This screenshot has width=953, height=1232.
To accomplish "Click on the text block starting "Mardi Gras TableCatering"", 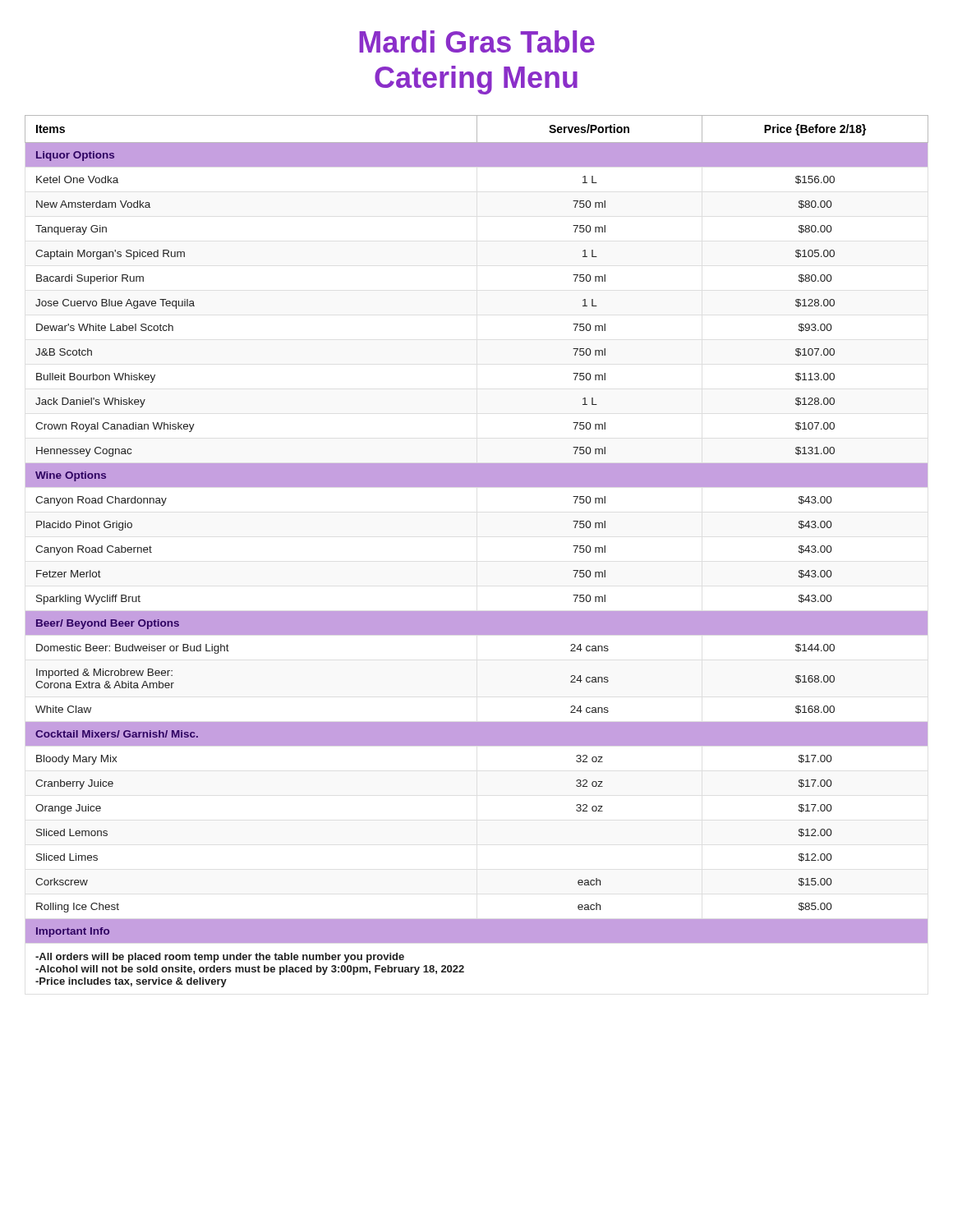I will [x=476, y=60].
